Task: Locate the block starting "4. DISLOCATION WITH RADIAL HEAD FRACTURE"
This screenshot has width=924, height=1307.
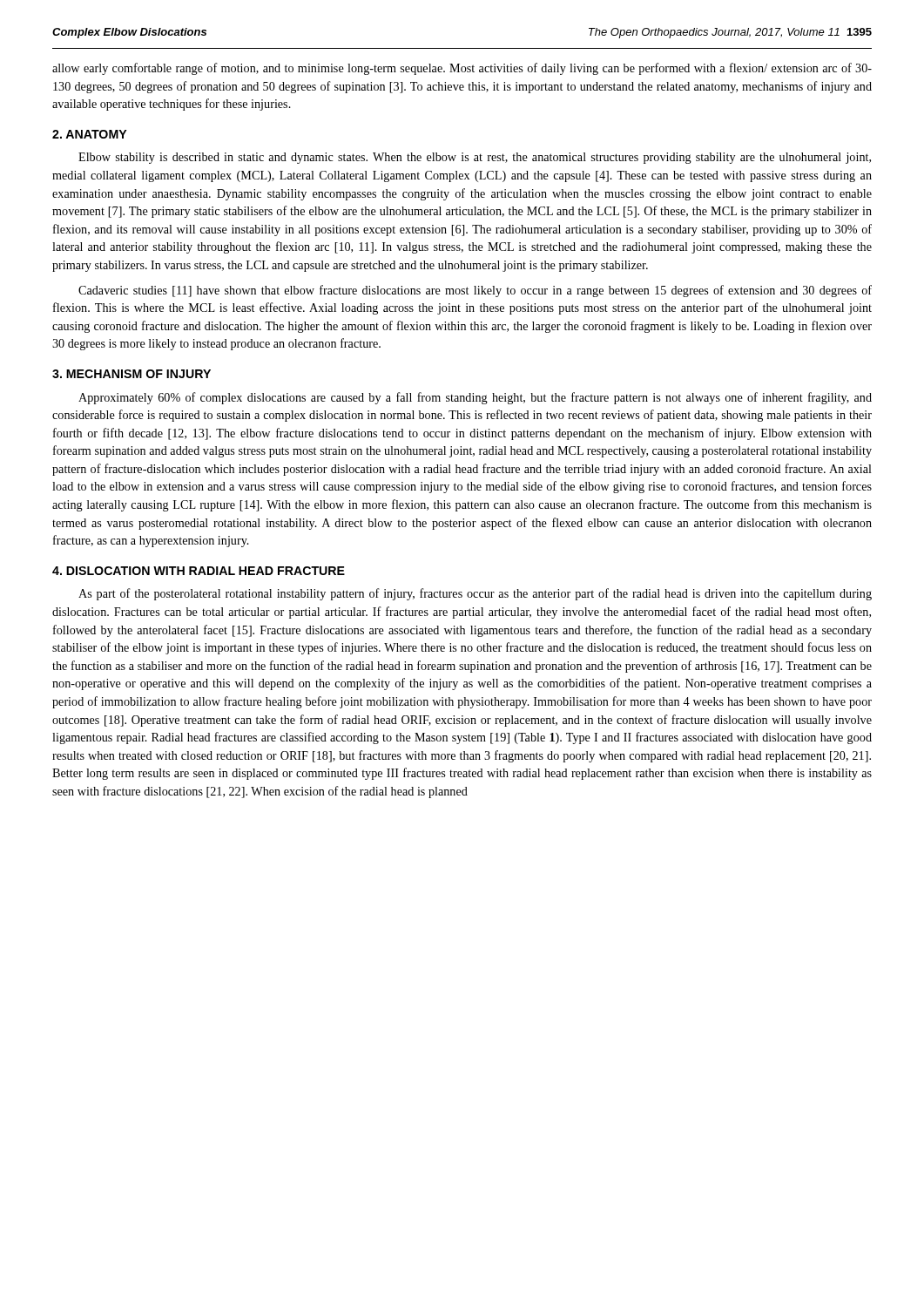Action: 199,571
